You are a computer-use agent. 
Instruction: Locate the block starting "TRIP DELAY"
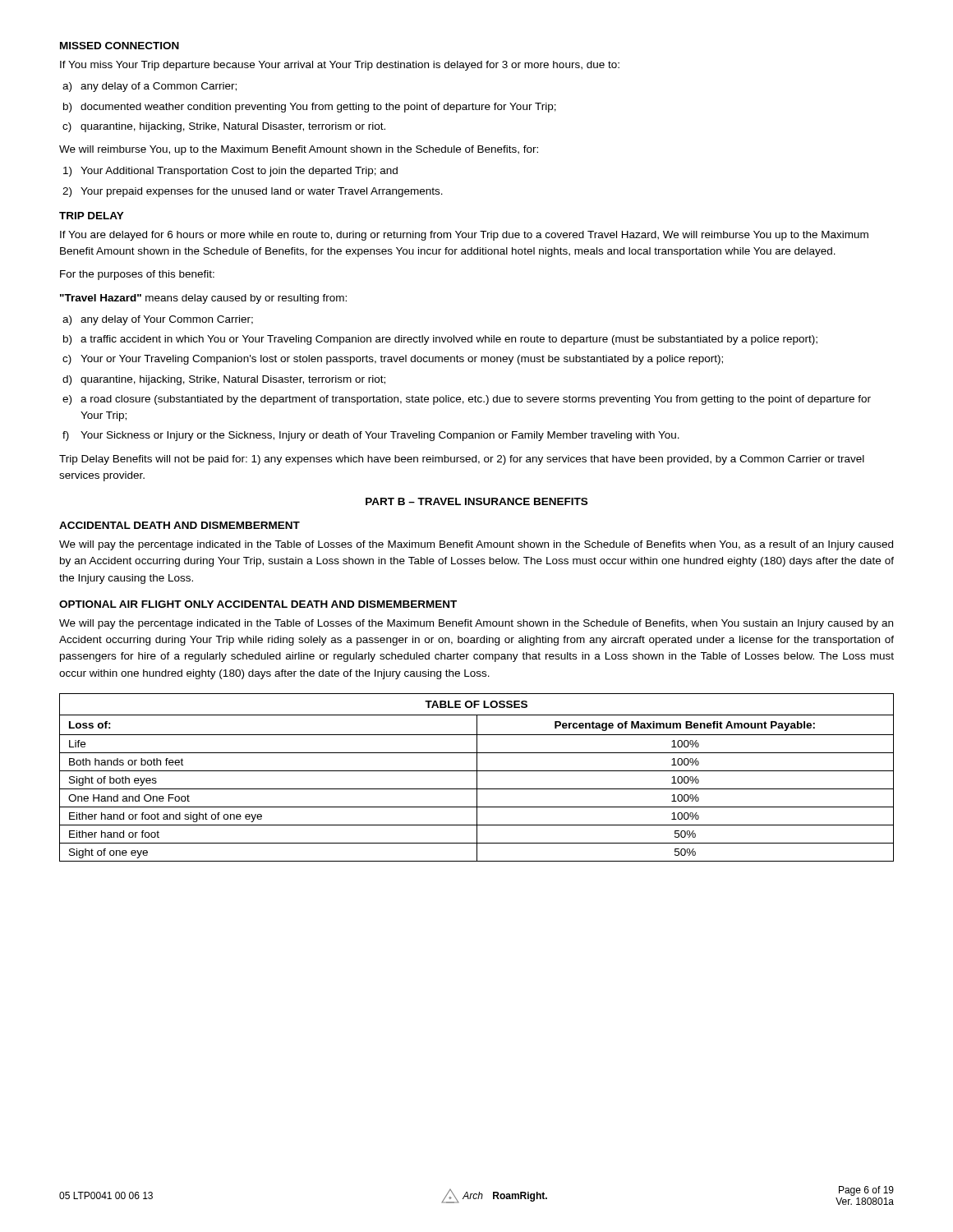pos(92,215)
